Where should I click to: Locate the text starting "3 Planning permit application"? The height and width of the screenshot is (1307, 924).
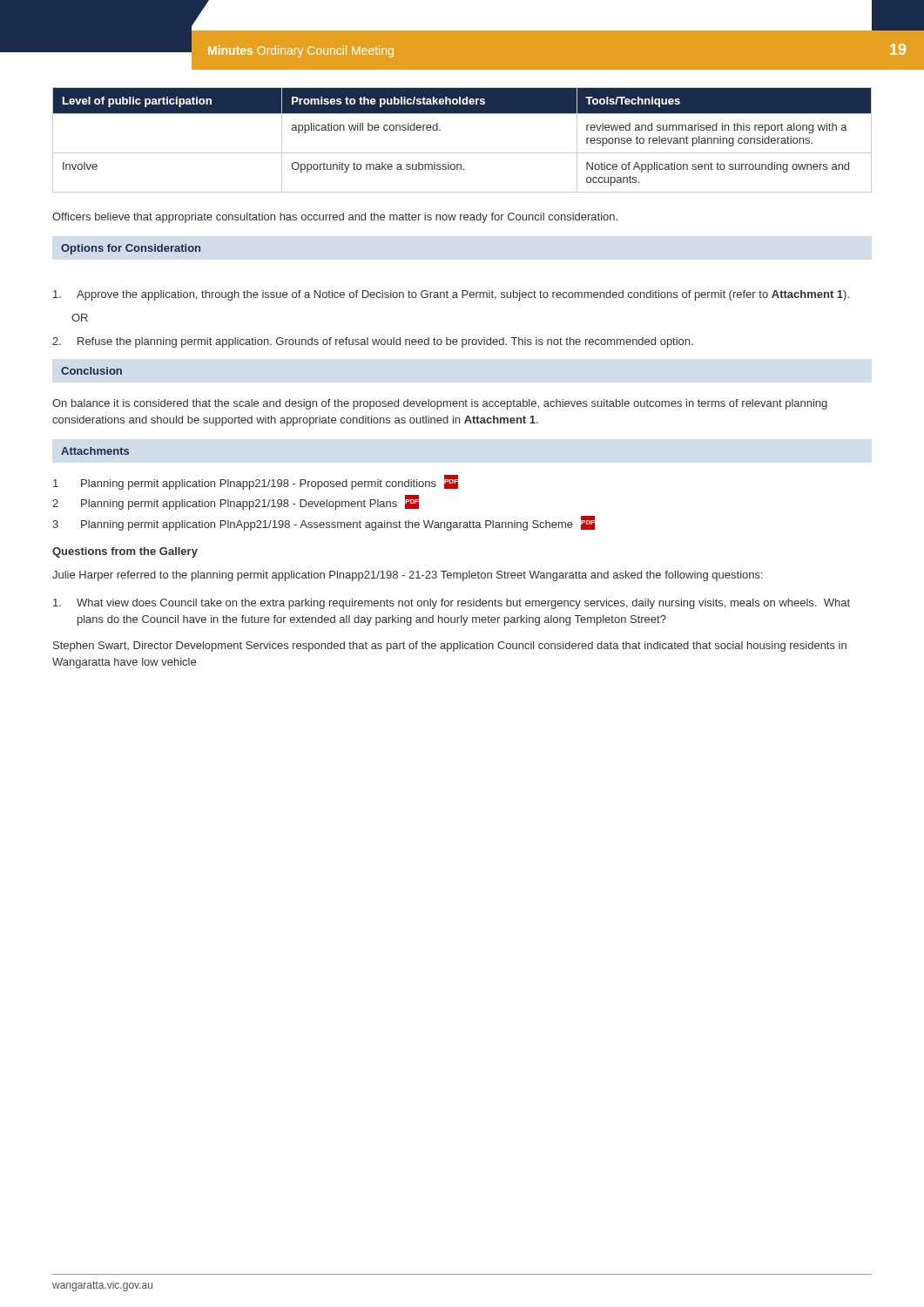[x=462, y=524]
